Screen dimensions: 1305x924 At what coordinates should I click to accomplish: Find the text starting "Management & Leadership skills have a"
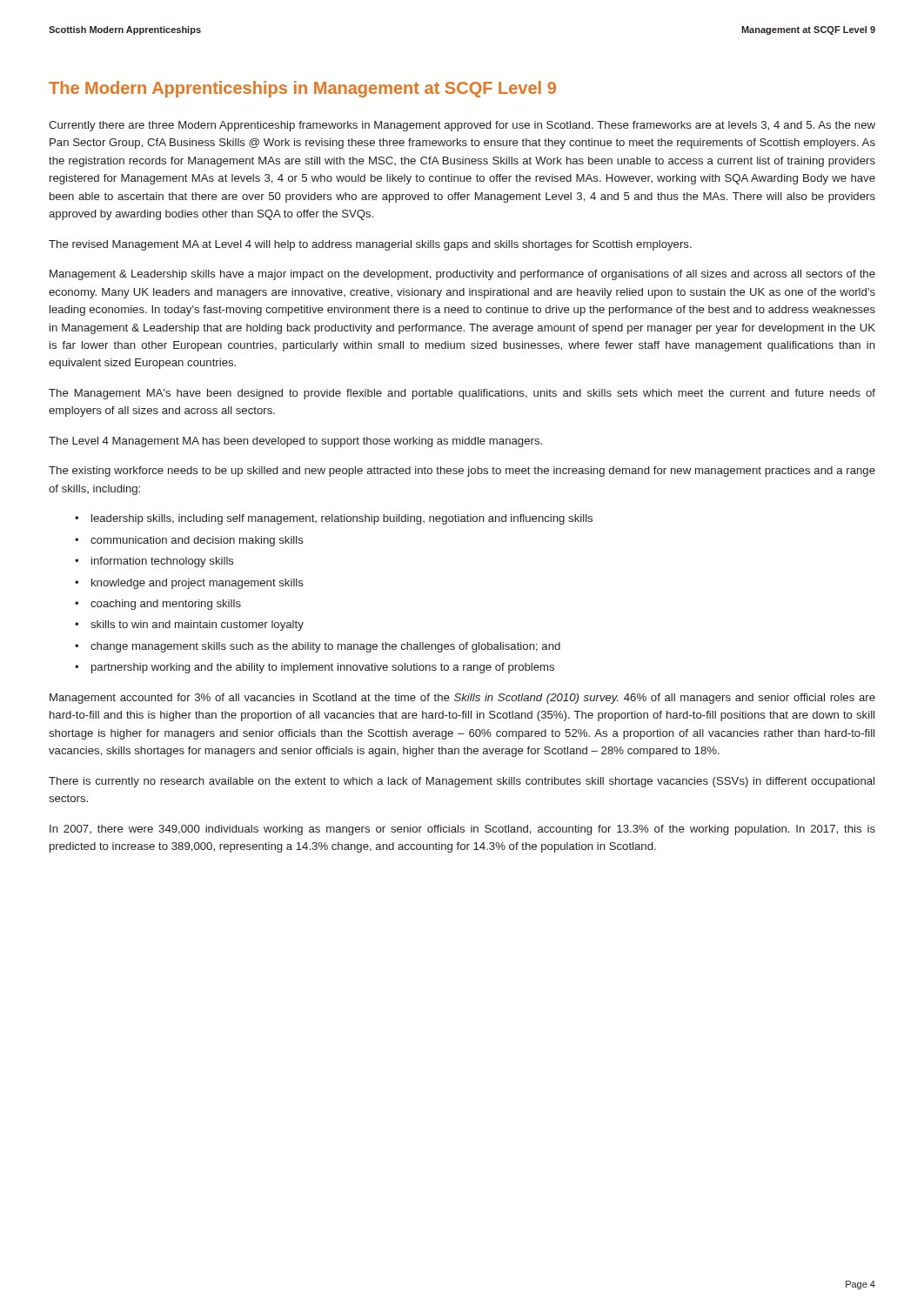click(462, 318)
